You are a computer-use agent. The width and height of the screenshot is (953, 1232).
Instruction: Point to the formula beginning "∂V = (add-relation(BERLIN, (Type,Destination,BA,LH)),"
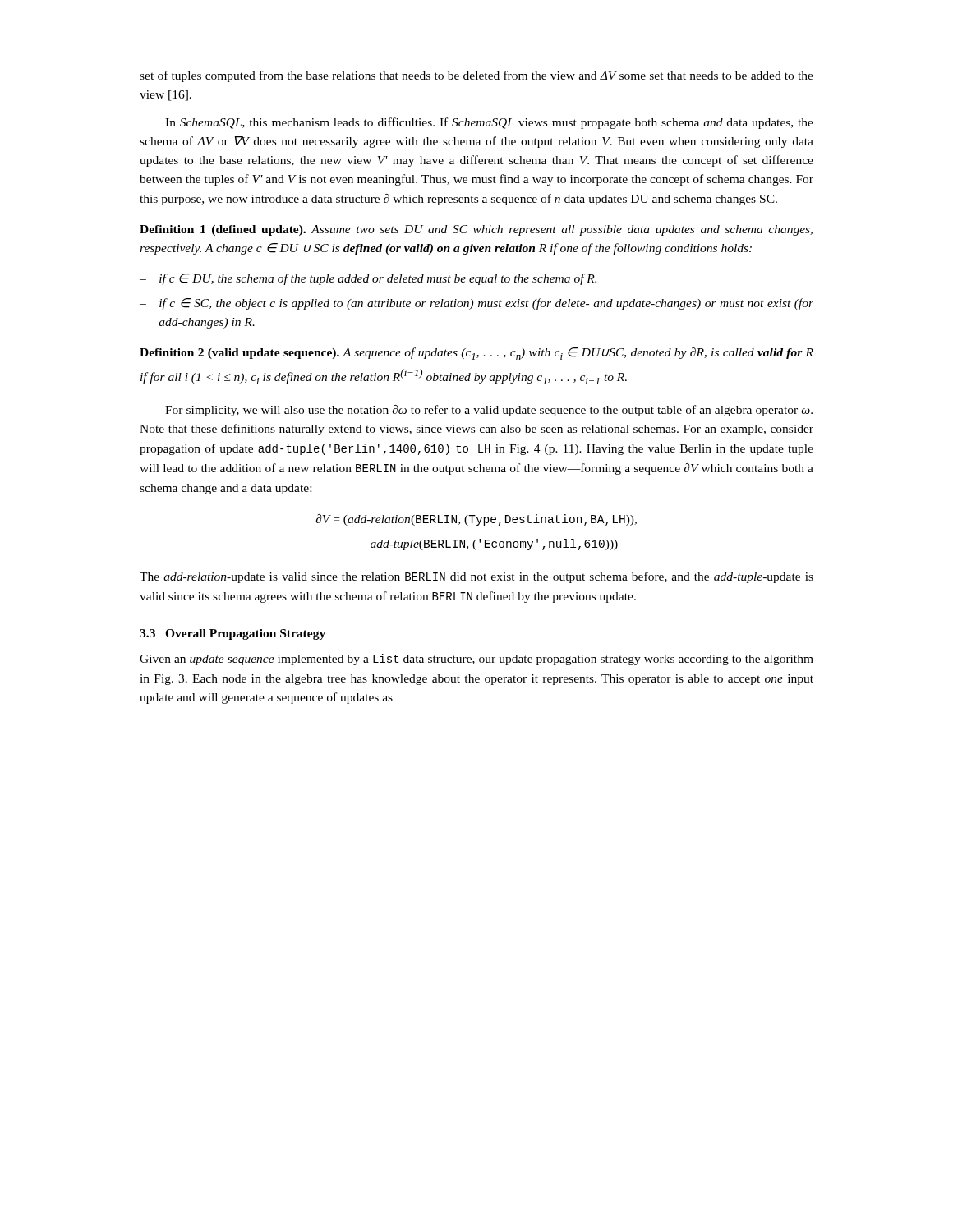tap(476, 532)
